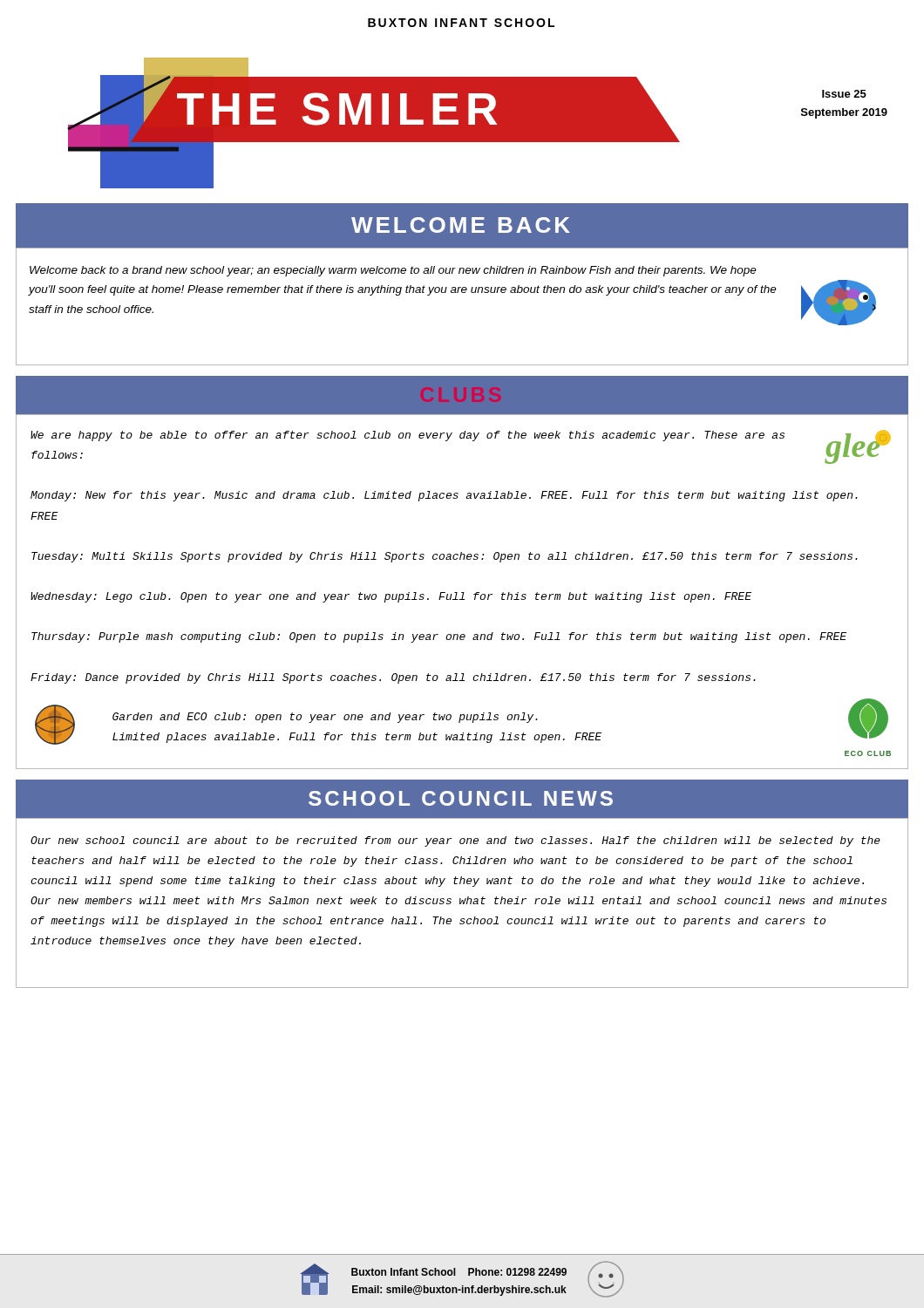Click on the text block starting "Our new school council are"

point(459,891)
